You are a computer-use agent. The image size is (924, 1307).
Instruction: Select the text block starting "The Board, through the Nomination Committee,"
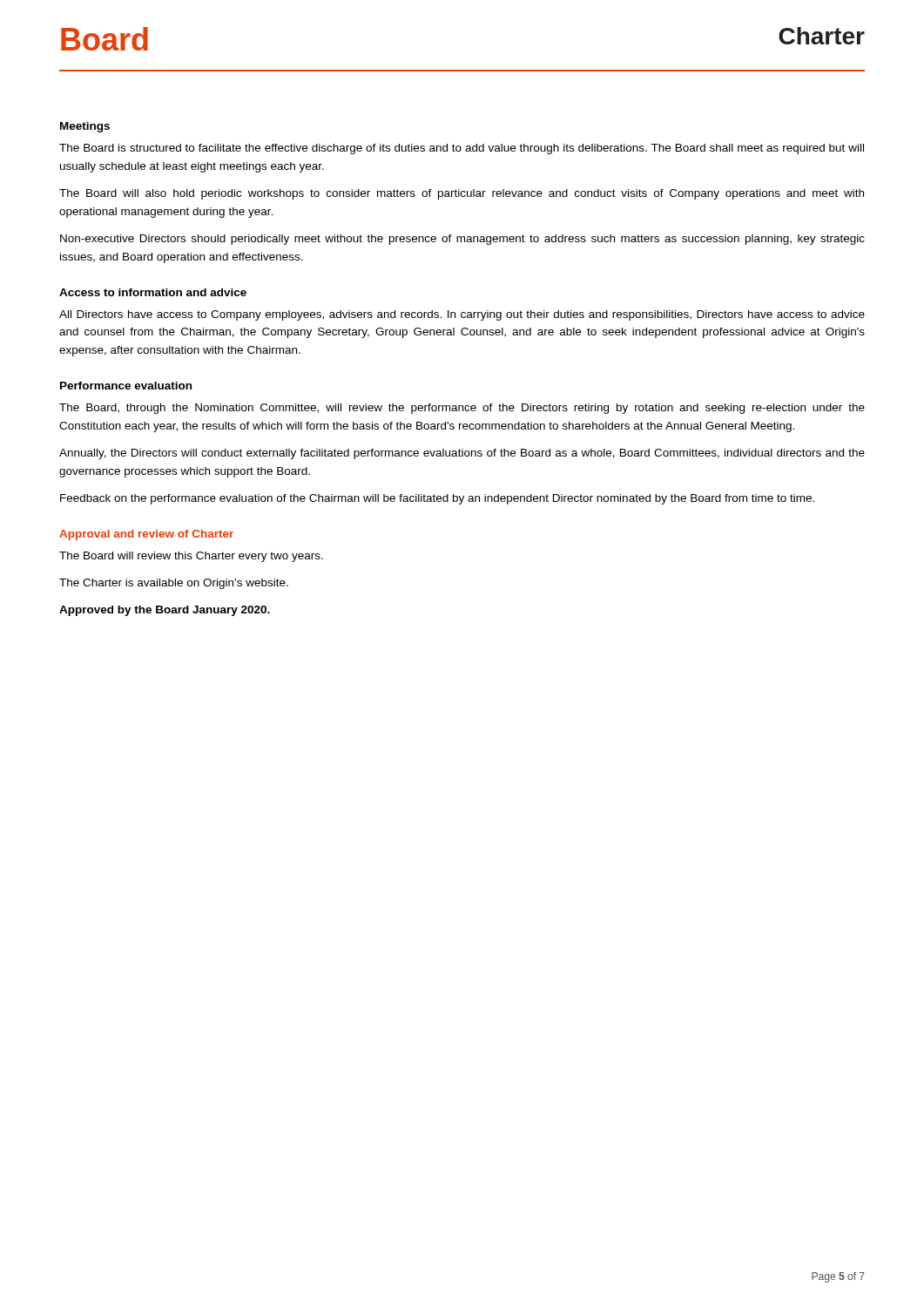(x=462, y=417)
